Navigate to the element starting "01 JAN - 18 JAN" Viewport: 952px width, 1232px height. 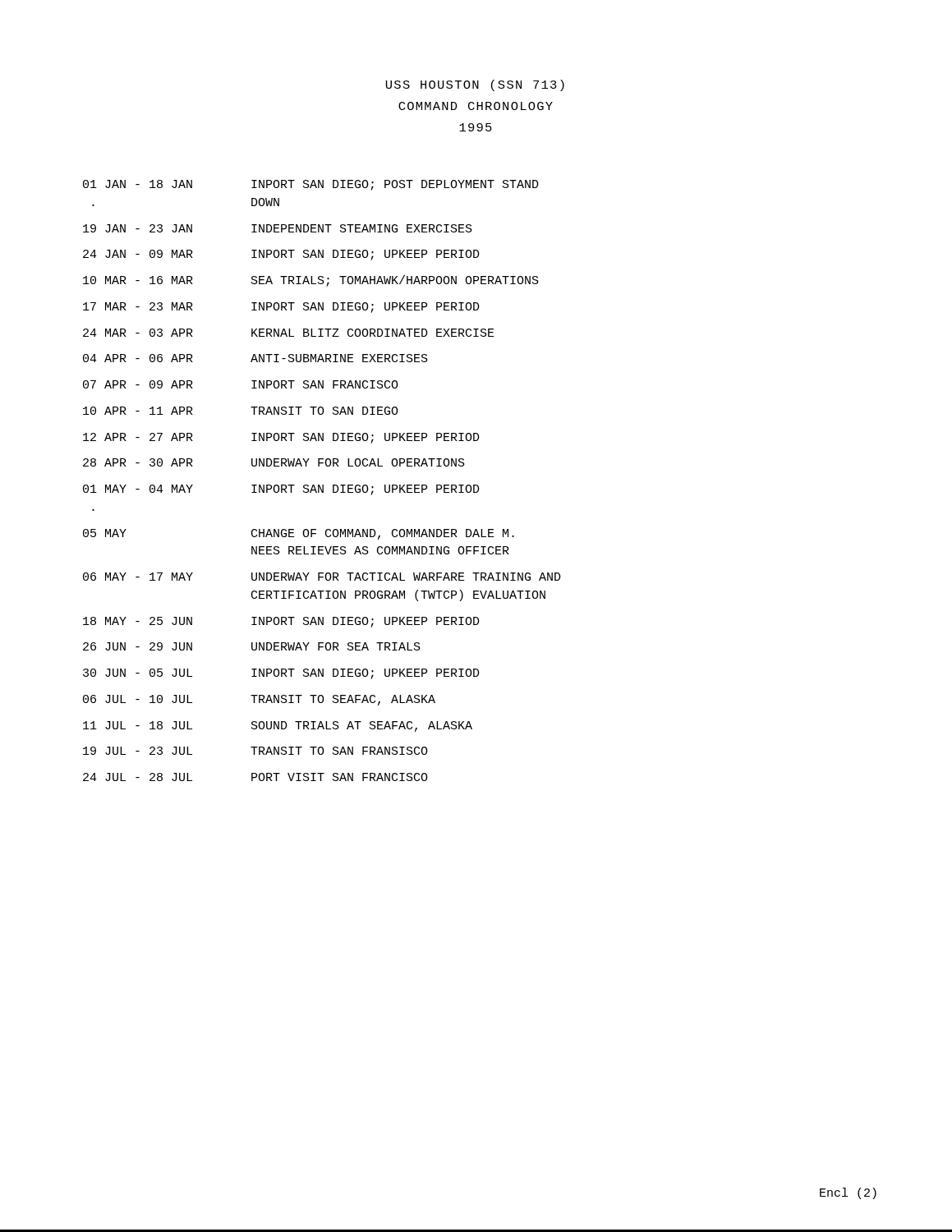[492, 194]
